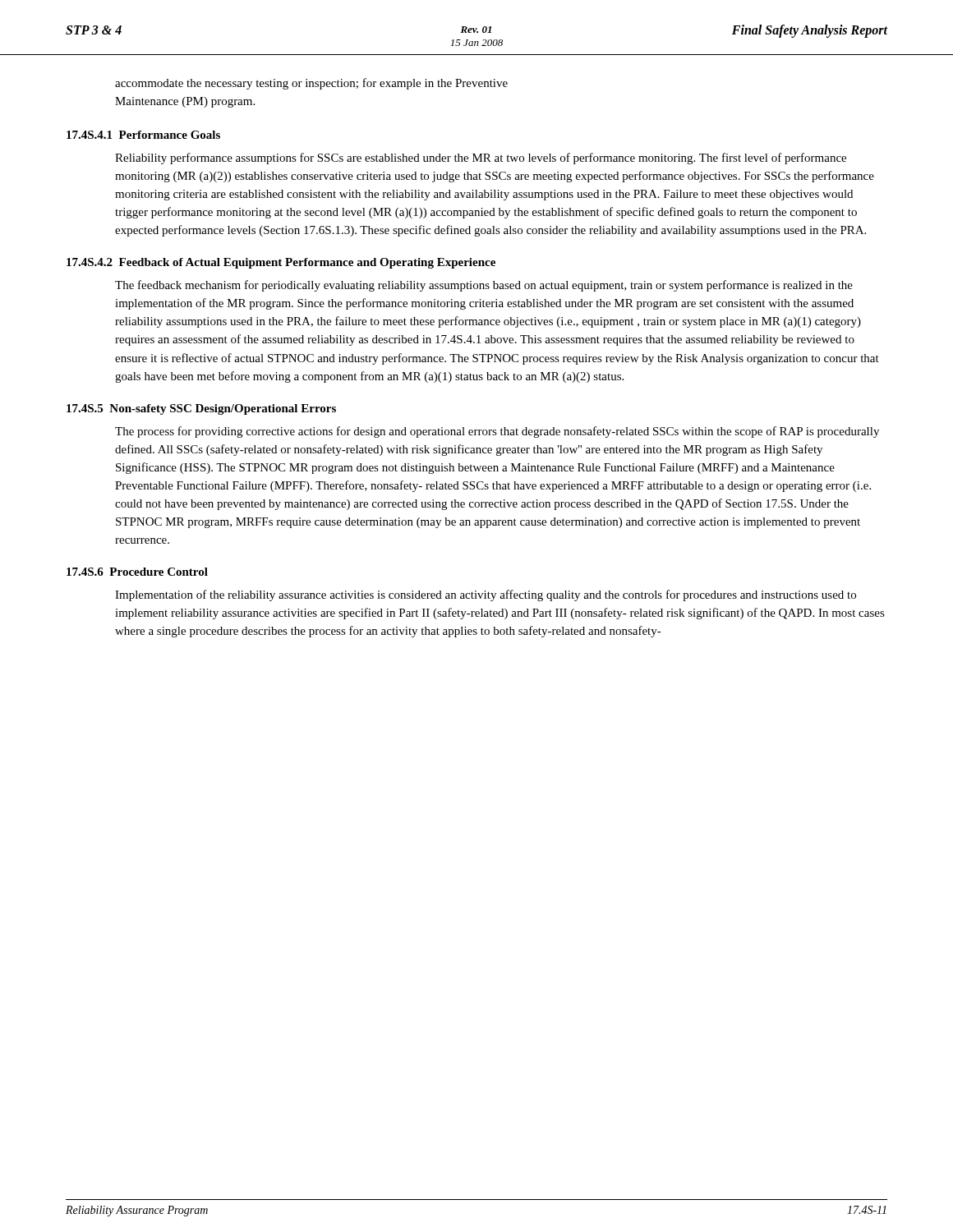Where is the section header that starts "17.4S.4.2 Feedback of Actual"?

[281, 262]
